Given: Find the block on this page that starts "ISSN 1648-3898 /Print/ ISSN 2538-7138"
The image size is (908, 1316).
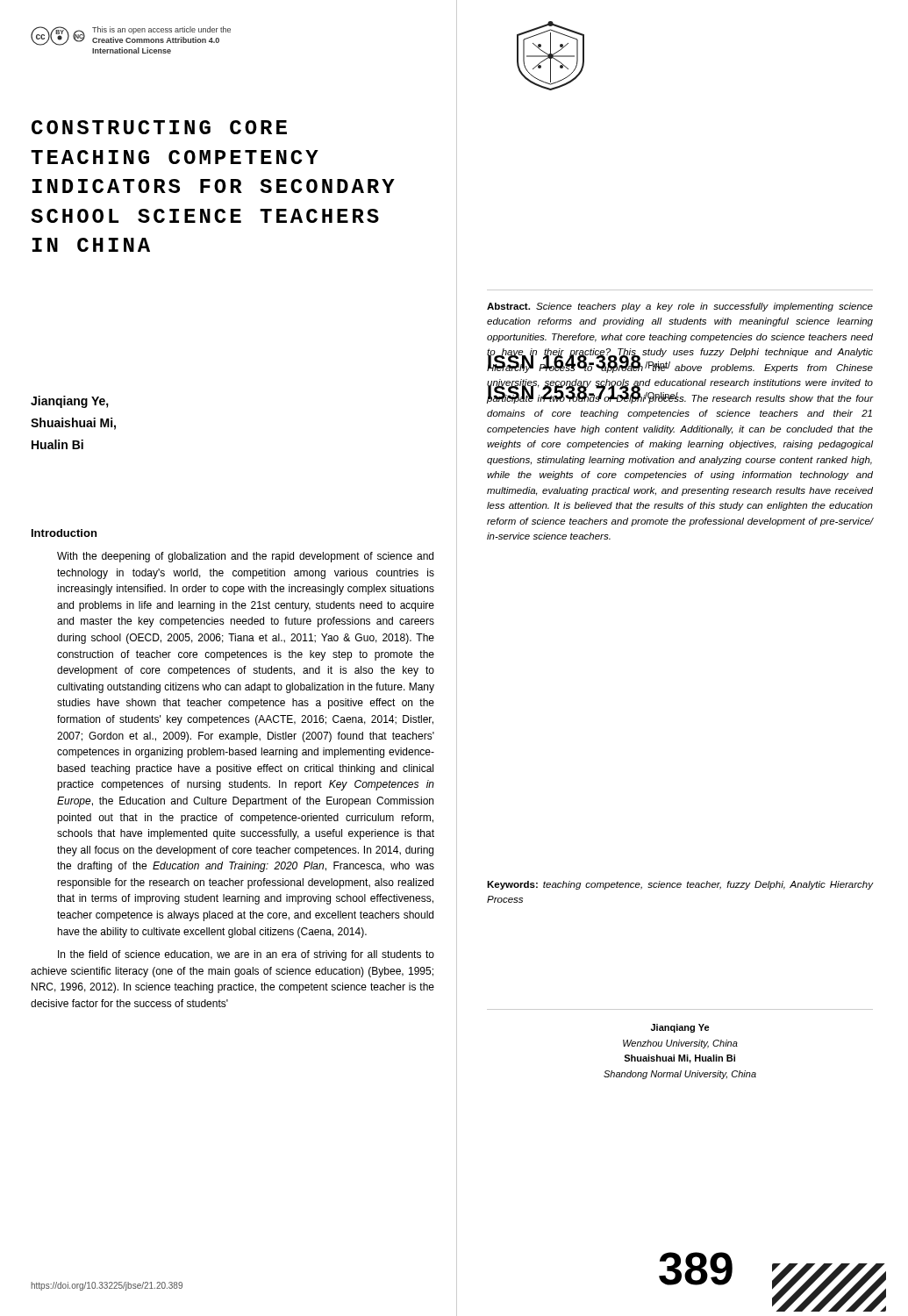Looking at the screenshot, I should click(x=582, y=377).
